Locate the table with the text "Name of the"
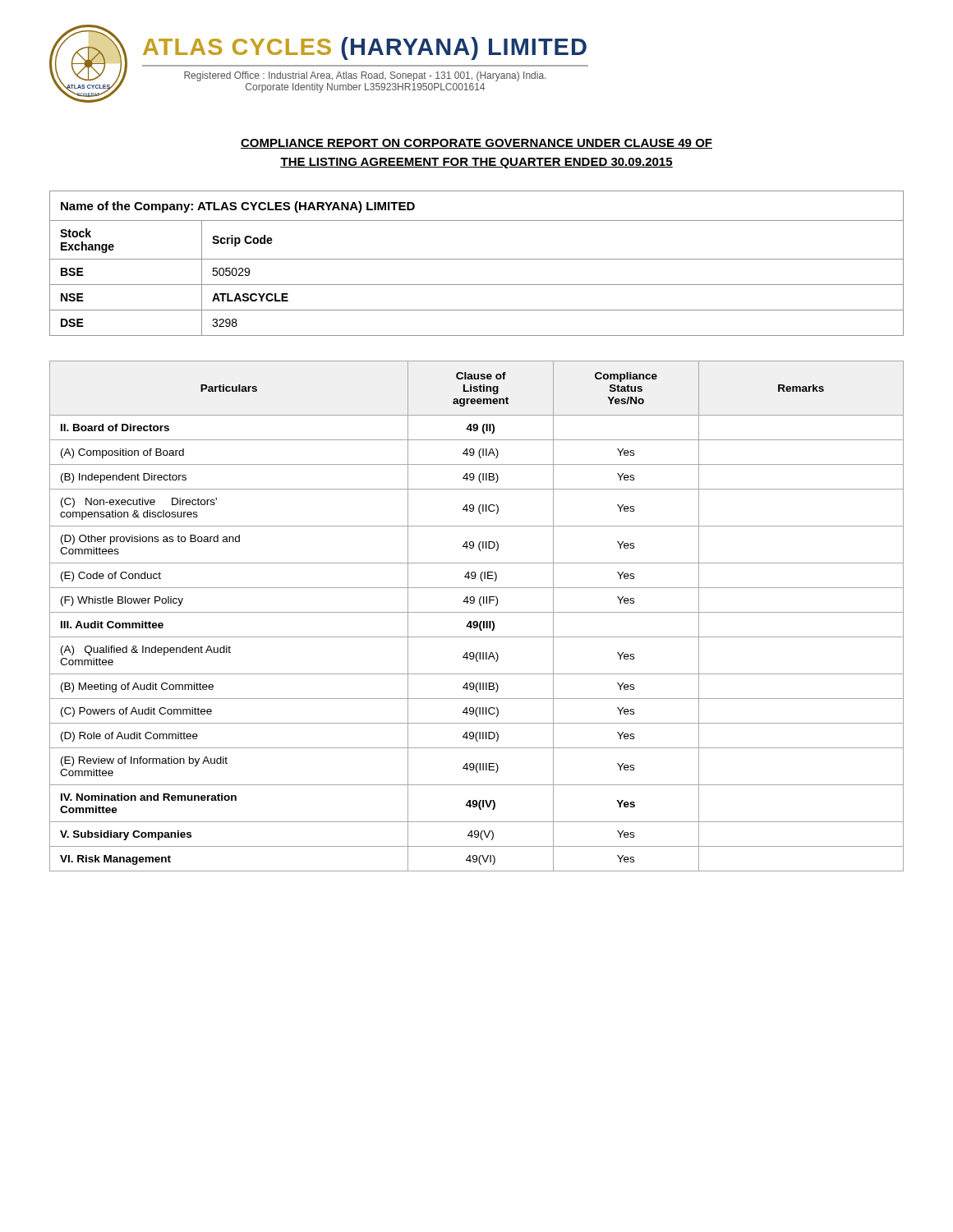This screenshot has width=953, height=1232. tap(476, 263)
